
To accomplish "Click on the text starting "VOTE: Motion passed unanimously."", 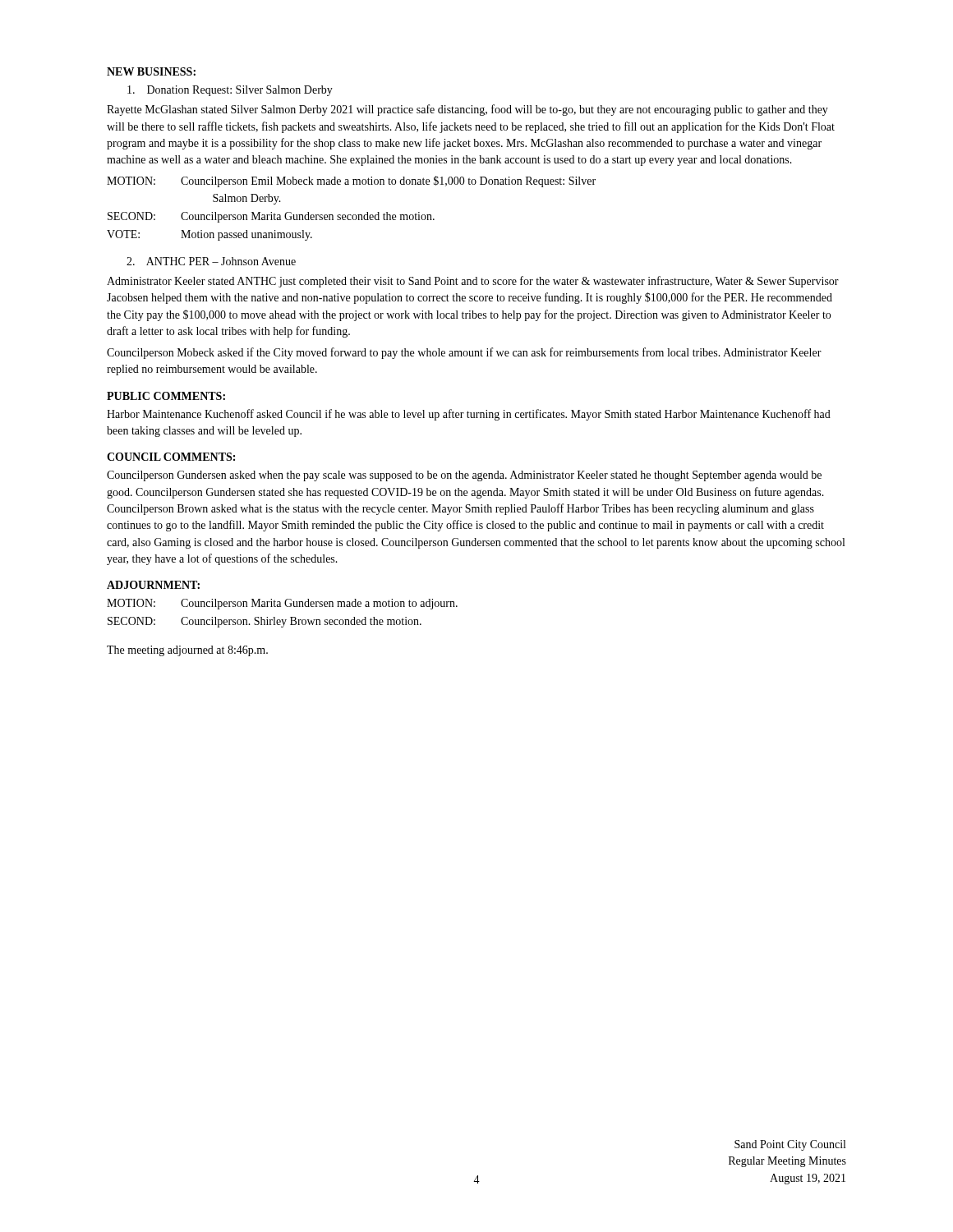I will point(210,235).
